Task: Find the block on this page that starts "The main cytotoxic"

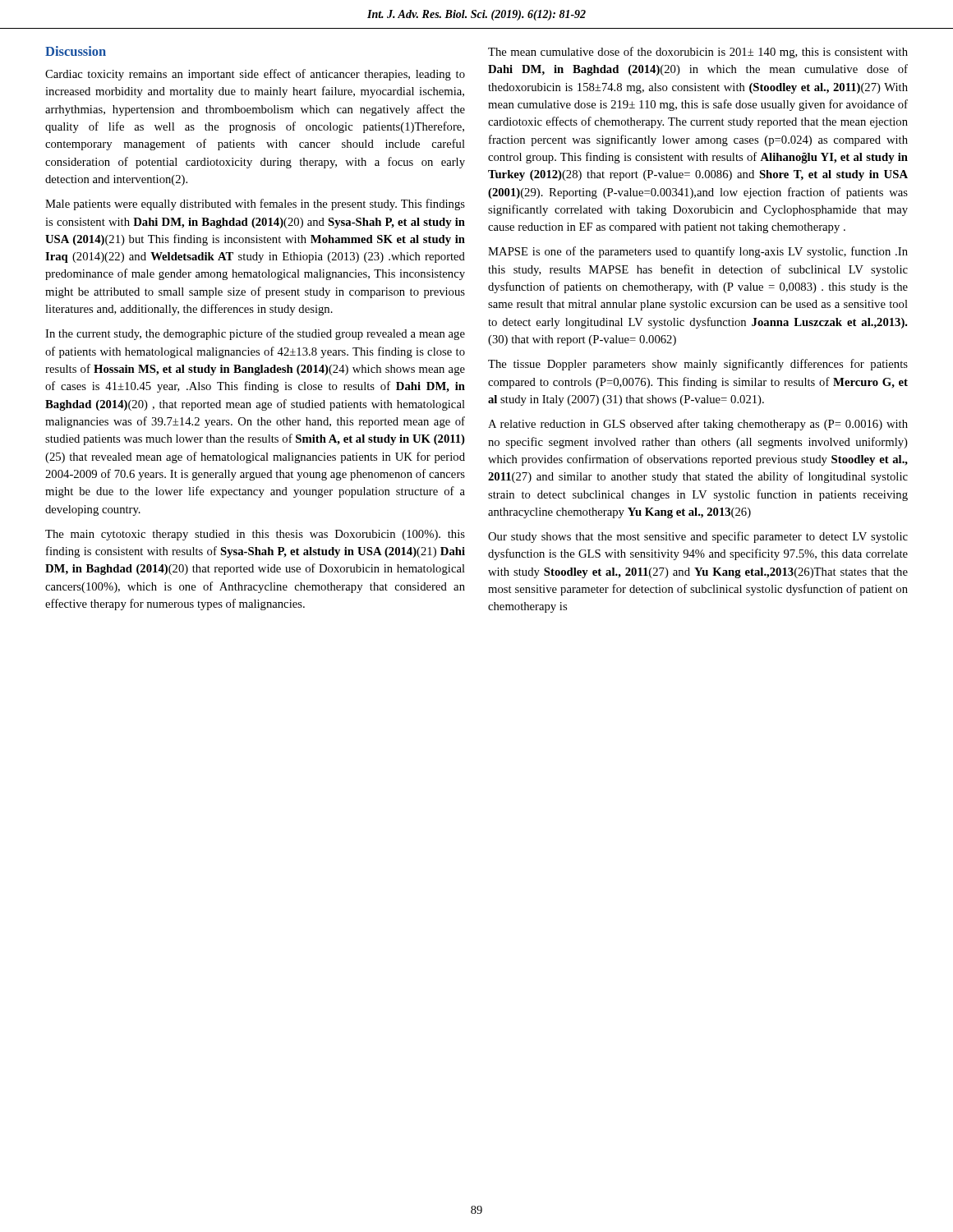Action: coord(255,569)
